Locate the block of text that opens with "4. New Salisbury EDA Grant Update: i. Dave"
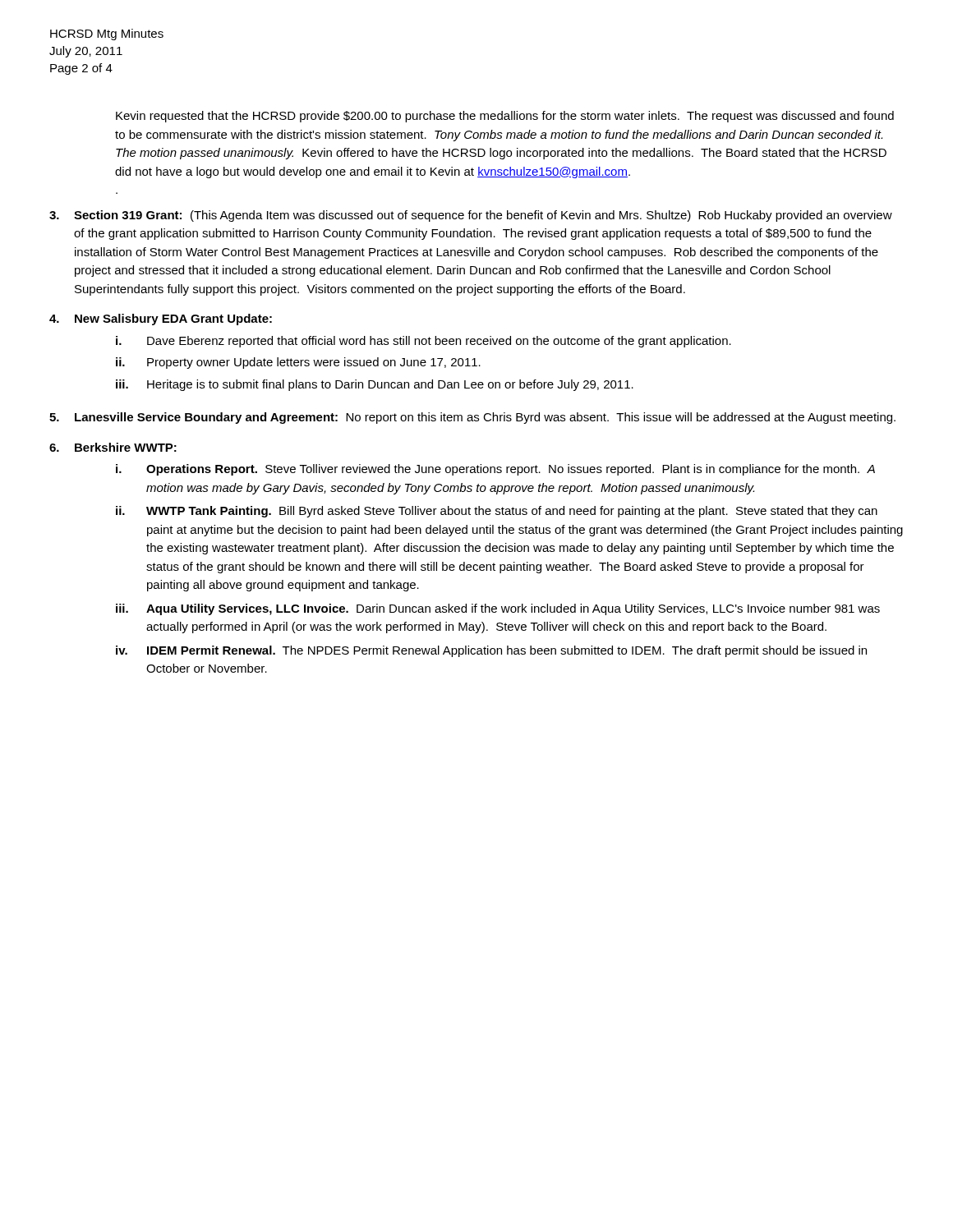 (476, 353)
